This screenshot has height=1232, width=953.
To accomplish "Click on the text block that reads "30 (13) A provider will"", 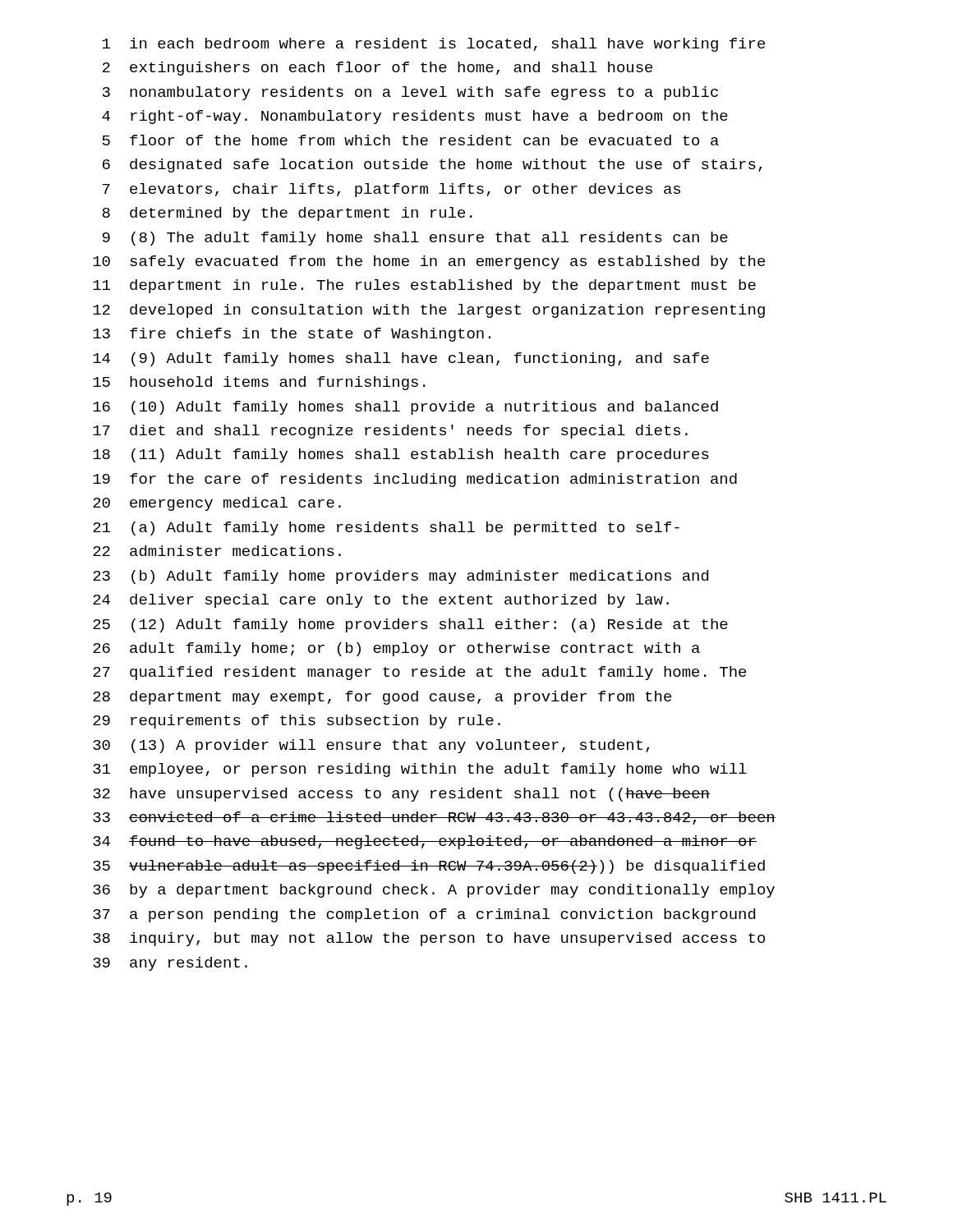I will coord(476,855).
